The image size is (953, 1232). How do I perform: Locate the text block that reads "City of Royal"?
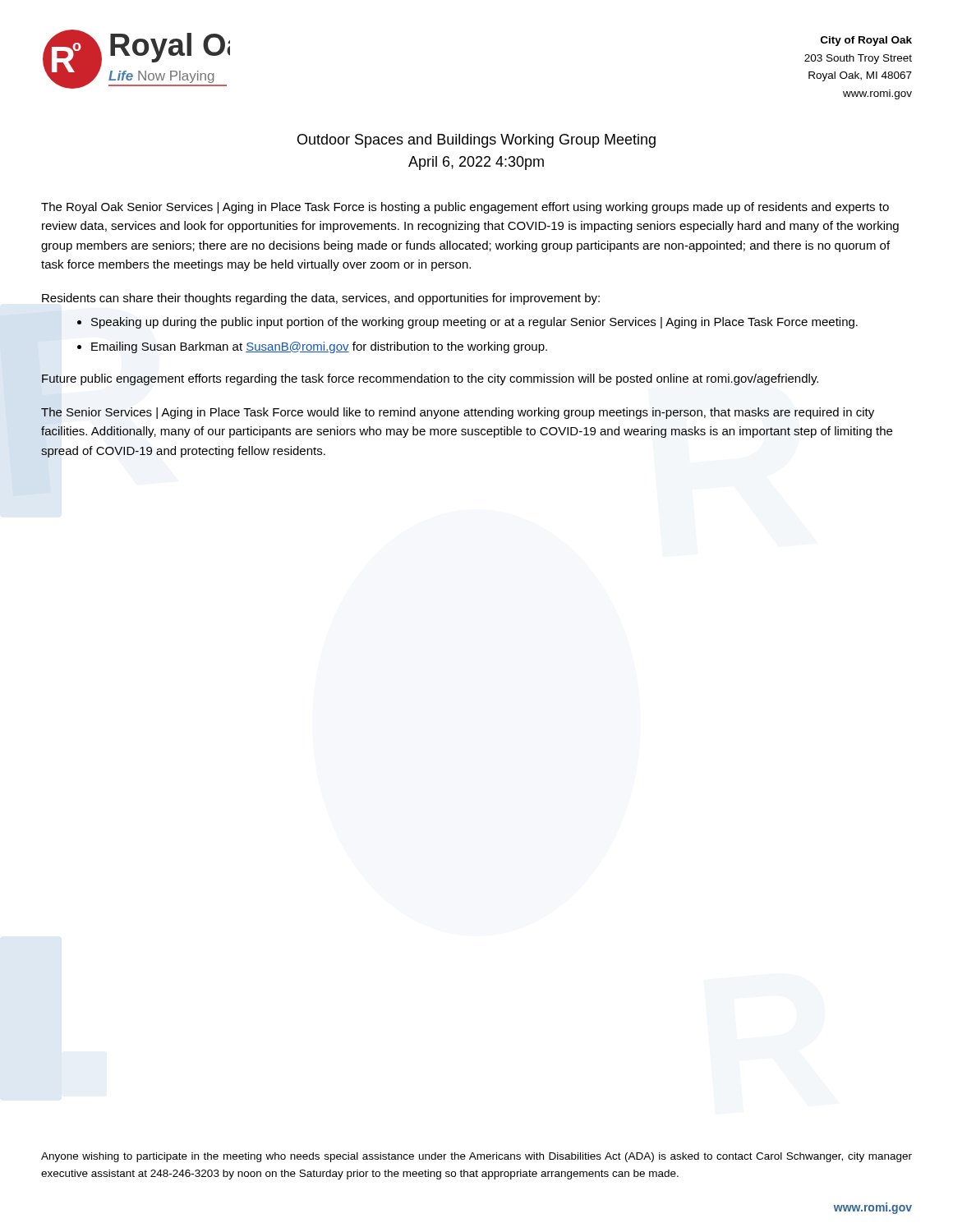click(858, 66)
